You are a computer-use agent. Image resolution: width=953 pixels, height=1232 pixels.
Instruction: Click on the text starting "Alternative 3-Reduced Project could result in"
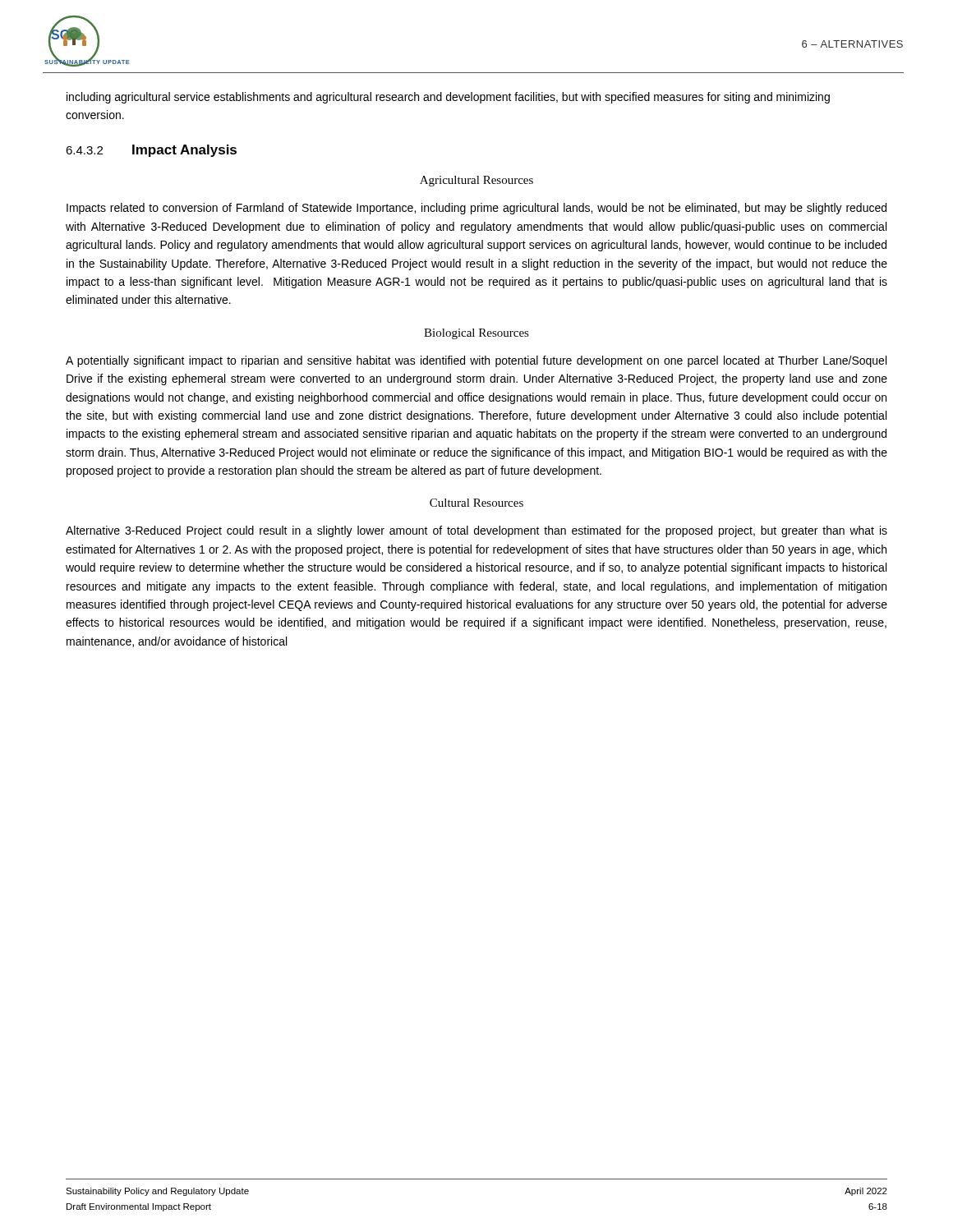point(476,586)
